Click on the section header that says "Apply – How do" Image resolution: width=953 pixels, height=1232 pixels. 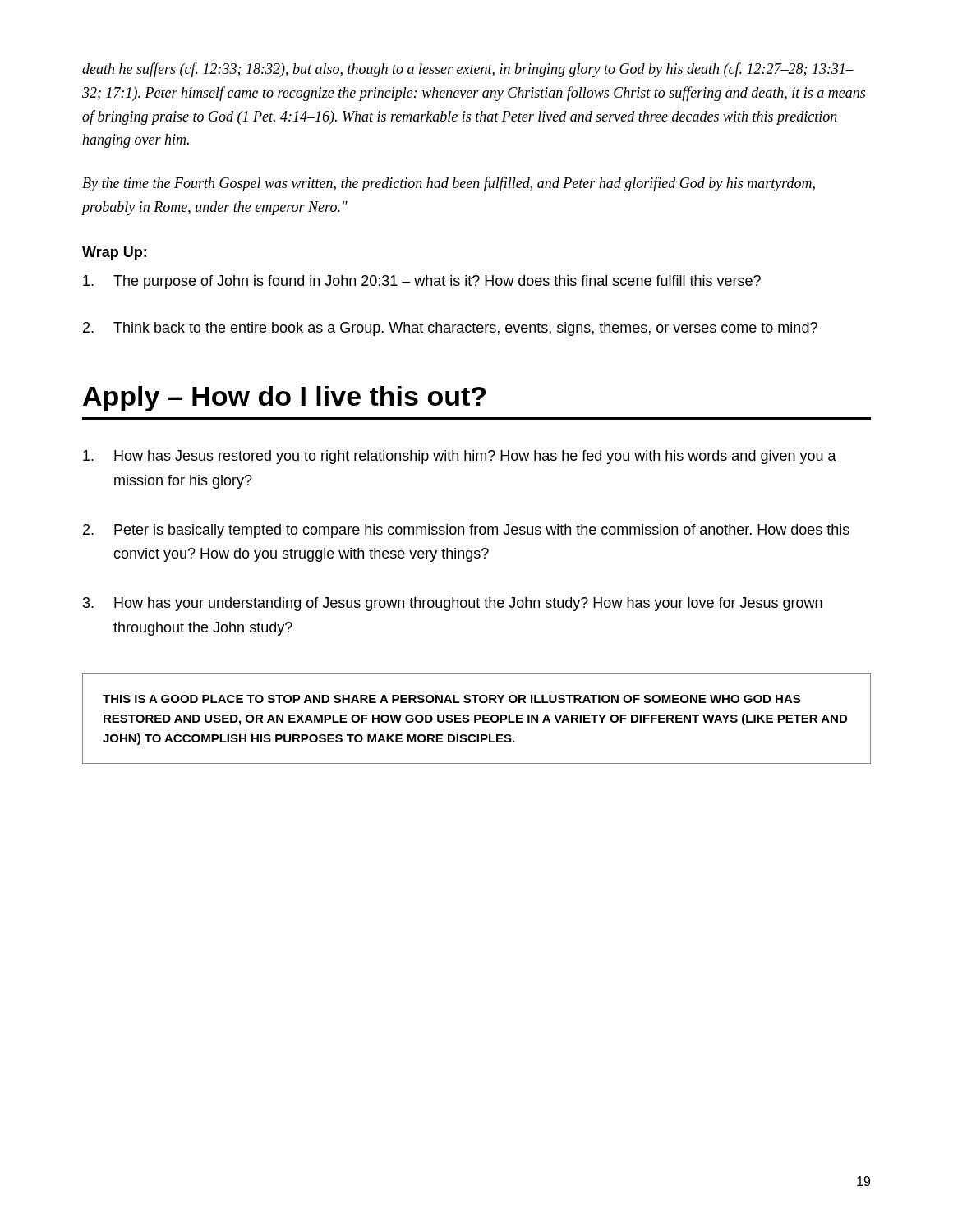[285, 396]
